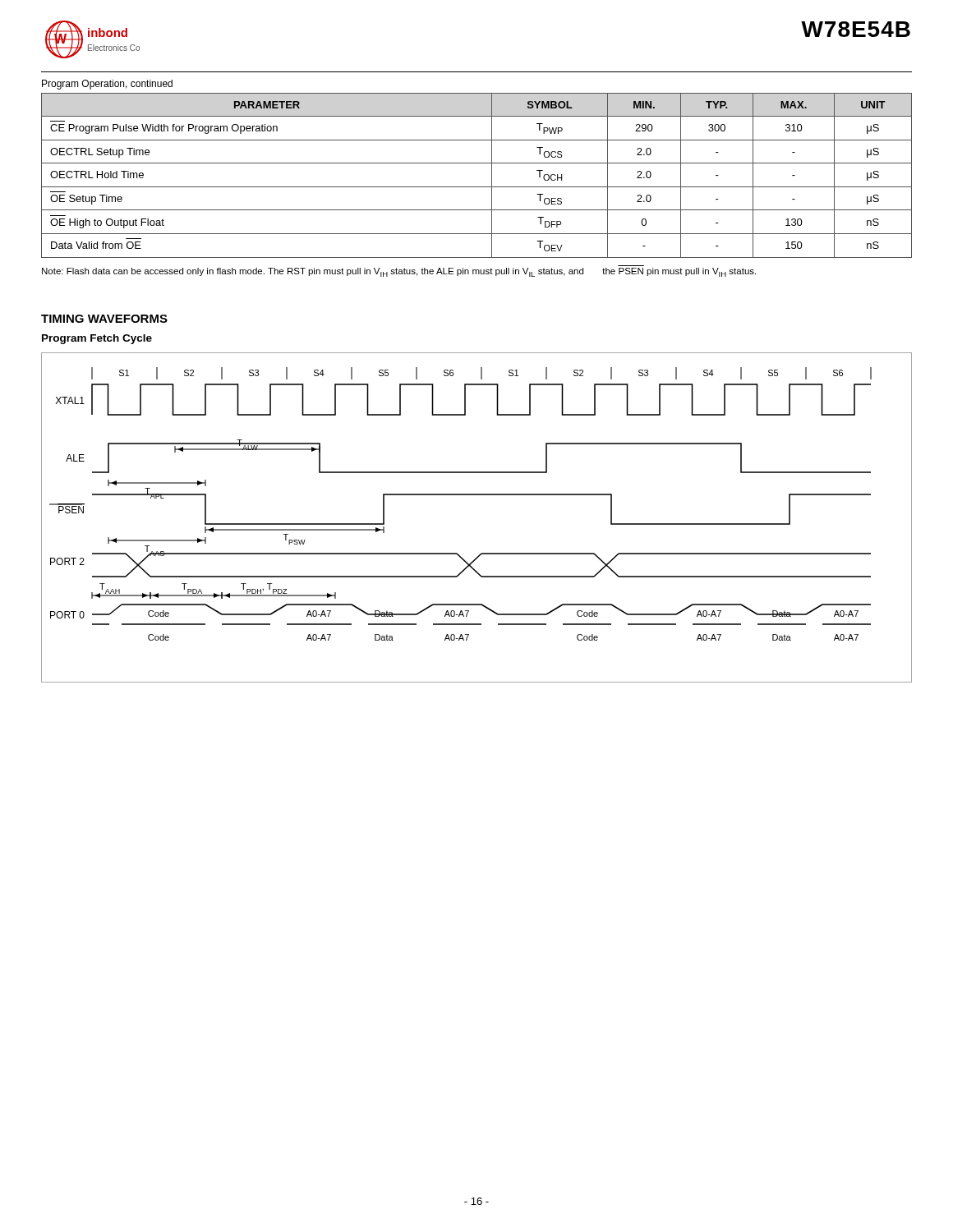
Task: Find the block starting "Program Operation, continued"
Action: pos(107,84)
